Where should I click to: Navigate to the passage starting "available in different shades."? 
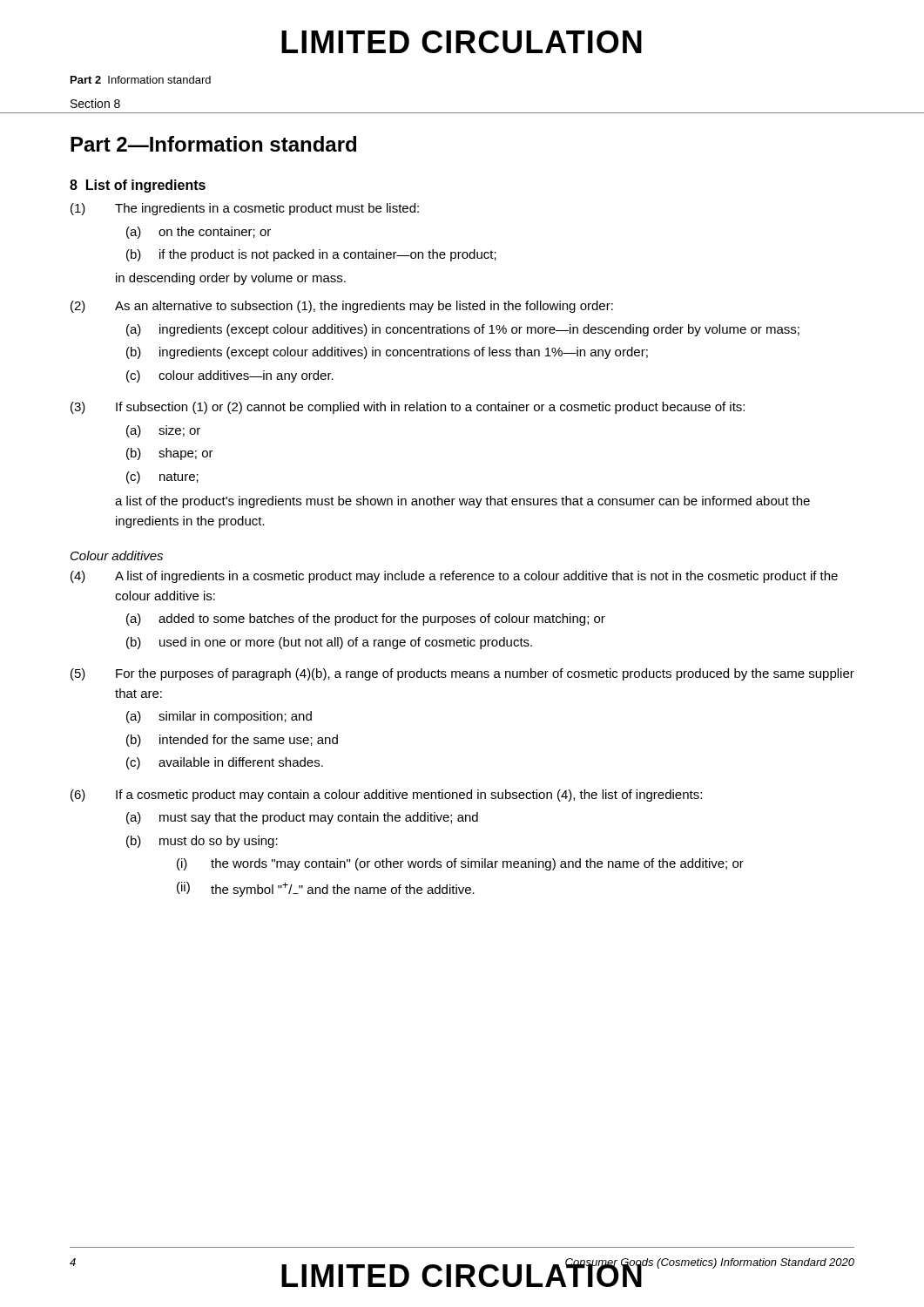[241, 762]
